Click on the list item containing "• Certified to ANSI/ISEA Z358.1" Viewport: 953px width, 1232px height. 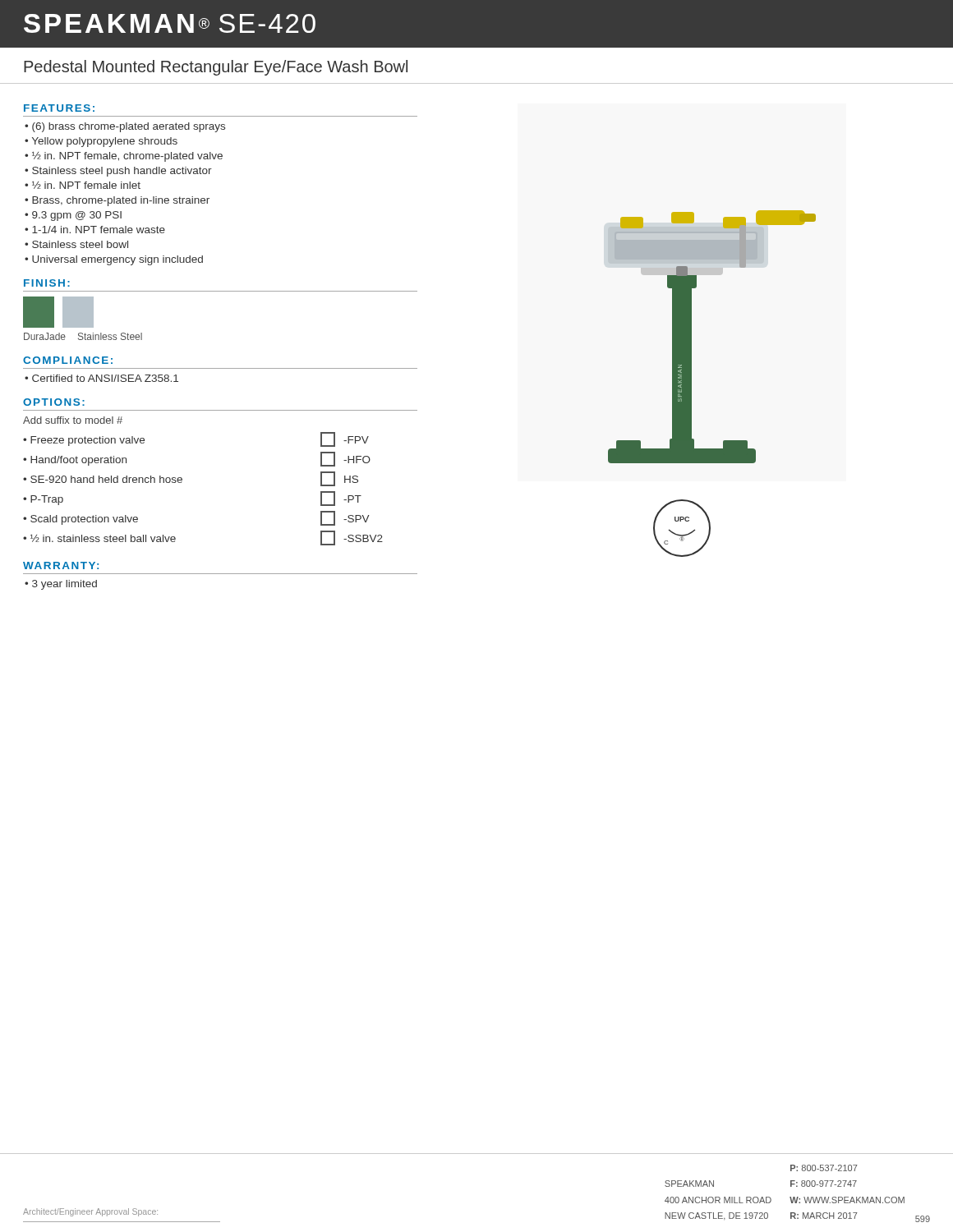[102, 378]
